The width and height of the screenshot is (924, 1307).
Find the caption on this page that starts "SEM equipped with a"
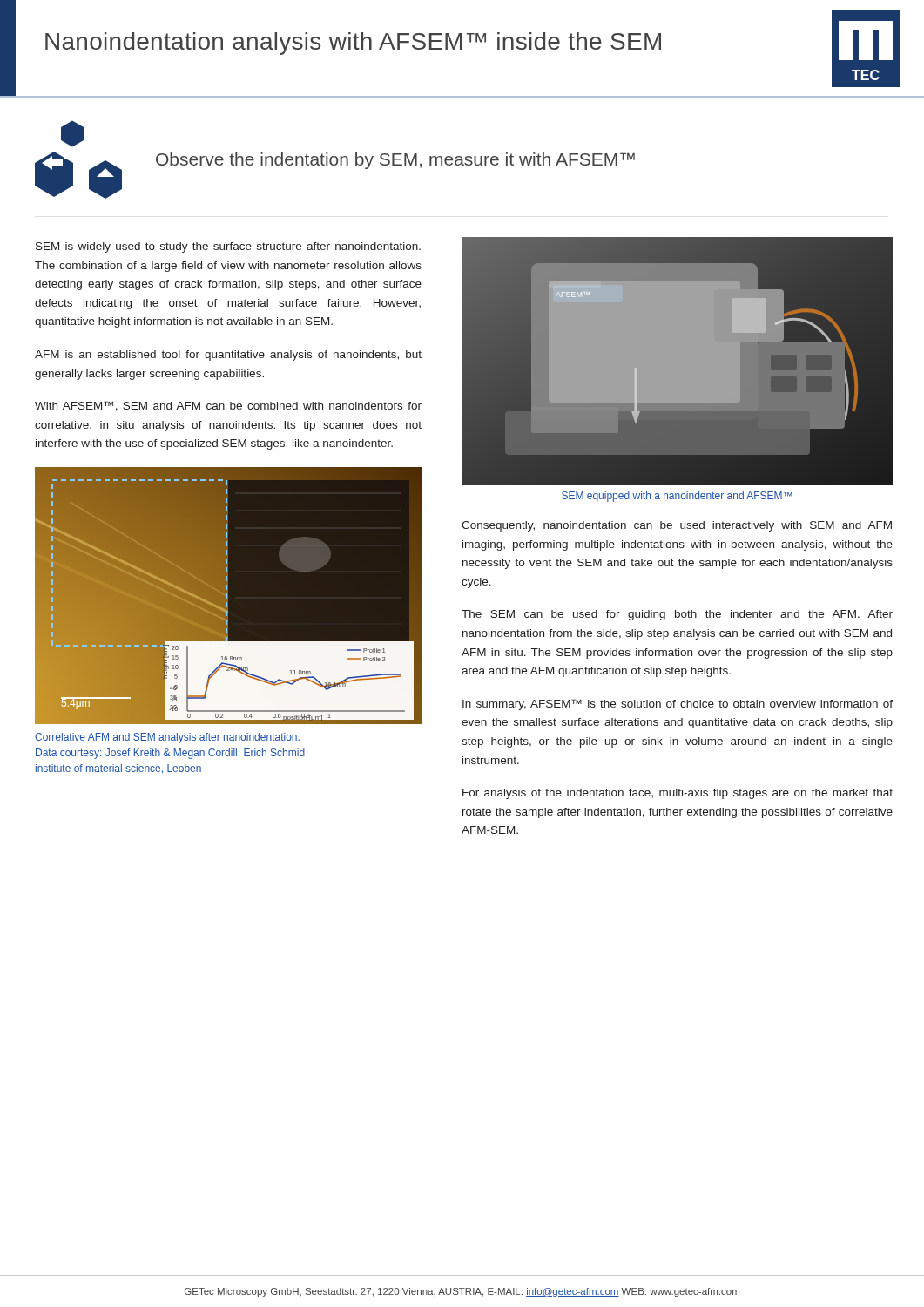point(677,496)
